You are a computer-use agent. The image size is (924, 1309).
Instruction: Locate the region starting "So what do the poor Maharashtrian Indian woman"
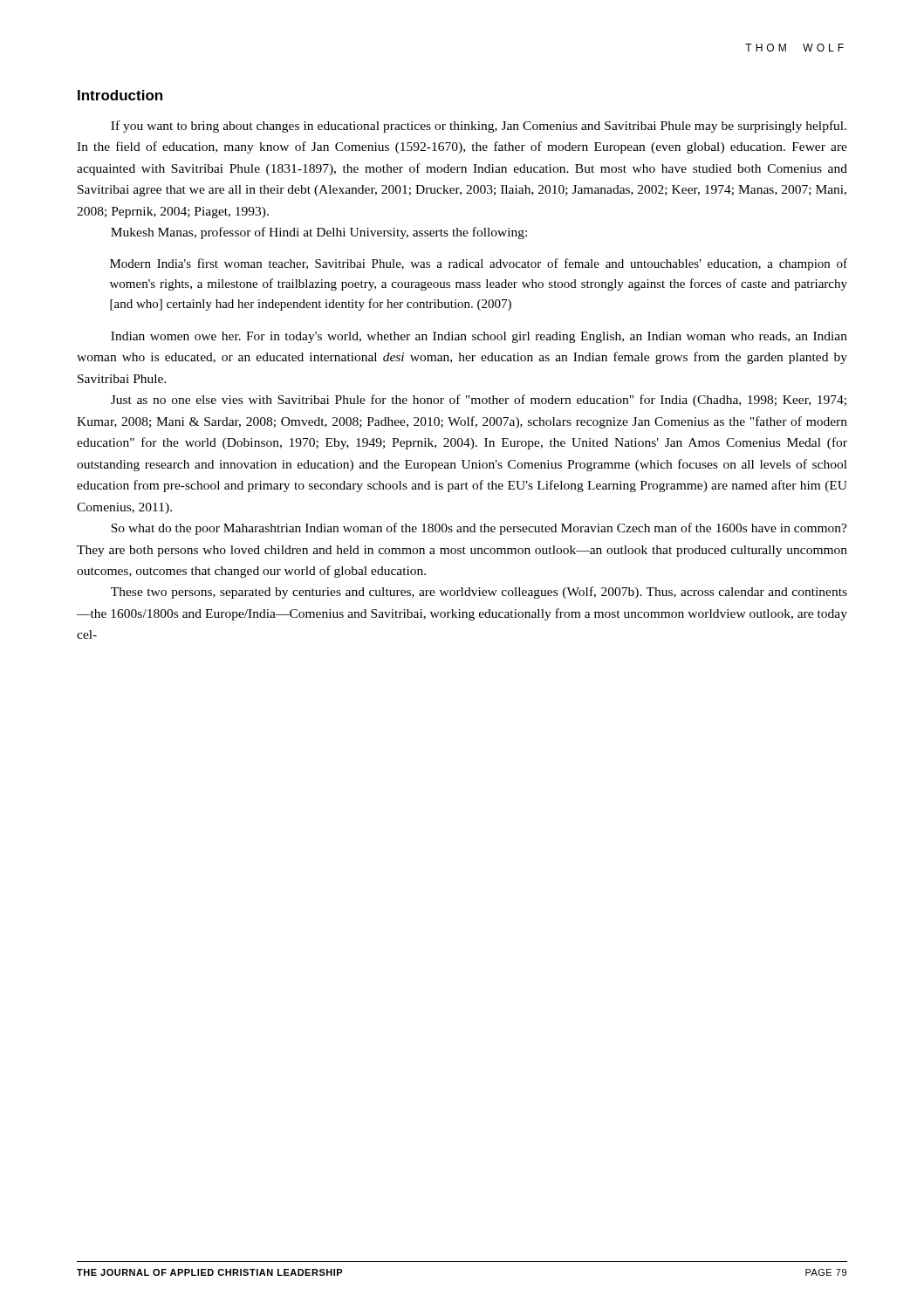click(462, 550)
